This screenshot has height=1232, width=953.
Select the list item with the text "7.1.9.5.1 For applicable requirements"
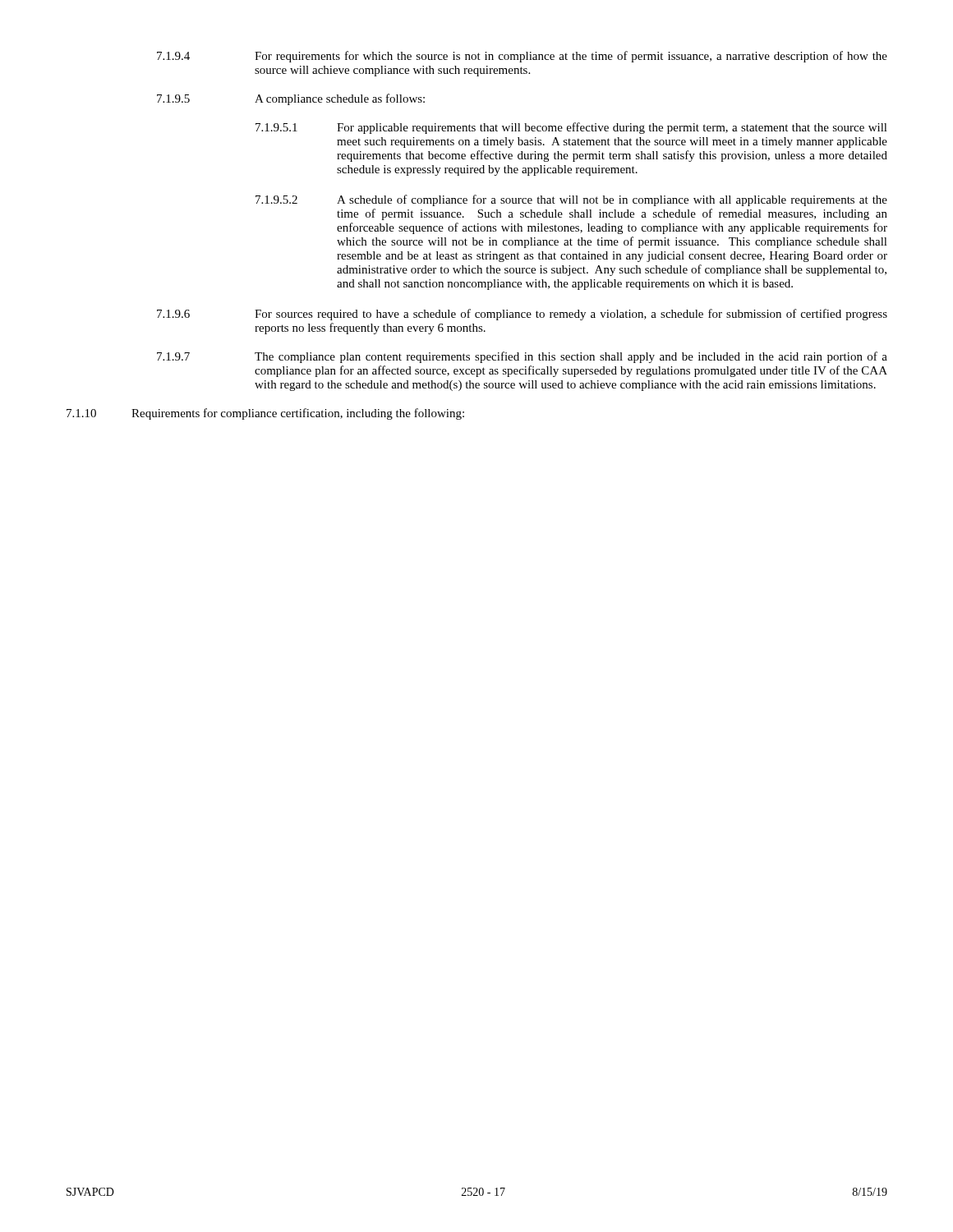point(571,149)
